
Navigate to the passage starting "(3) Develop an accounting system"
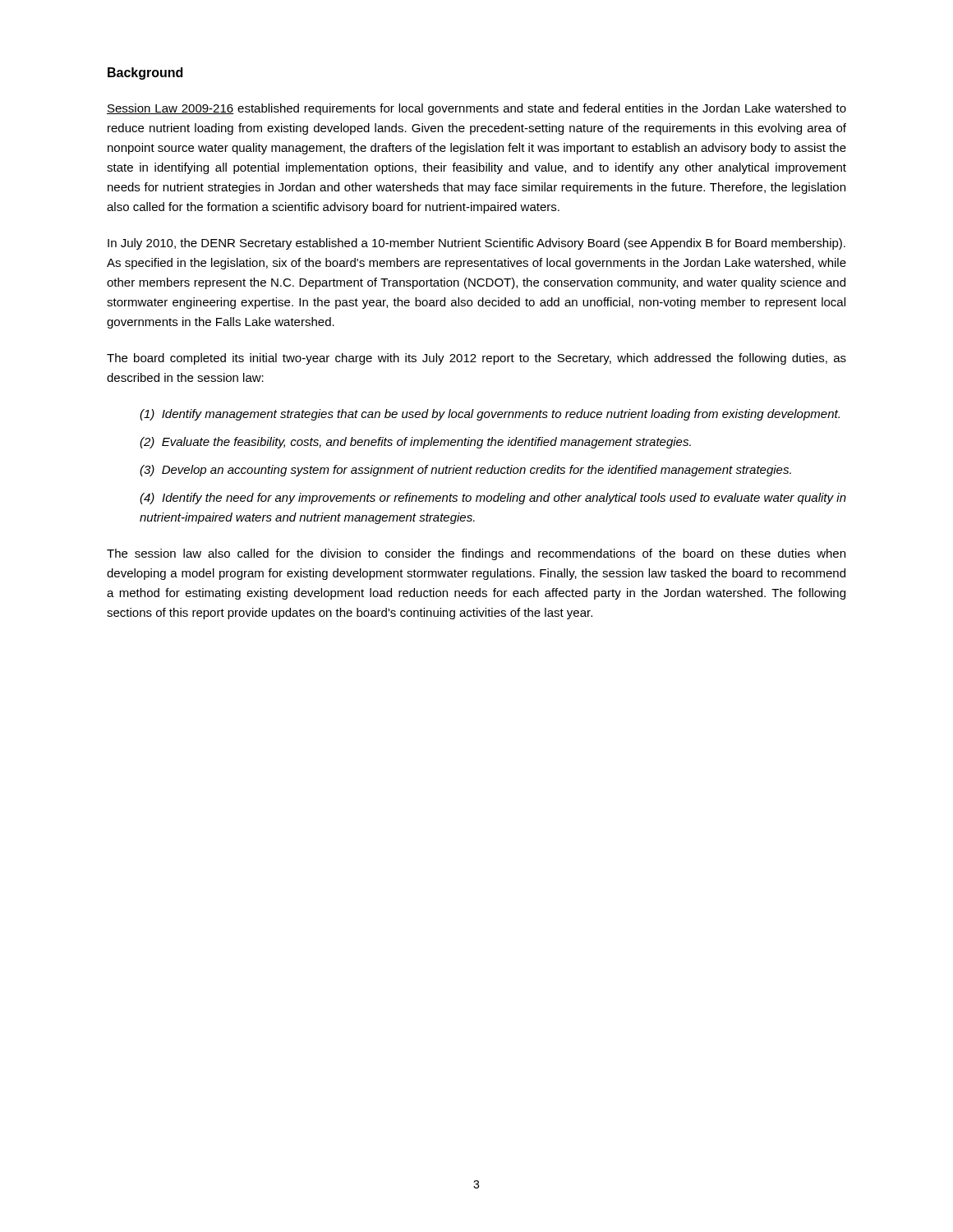(x=466, y=469)
